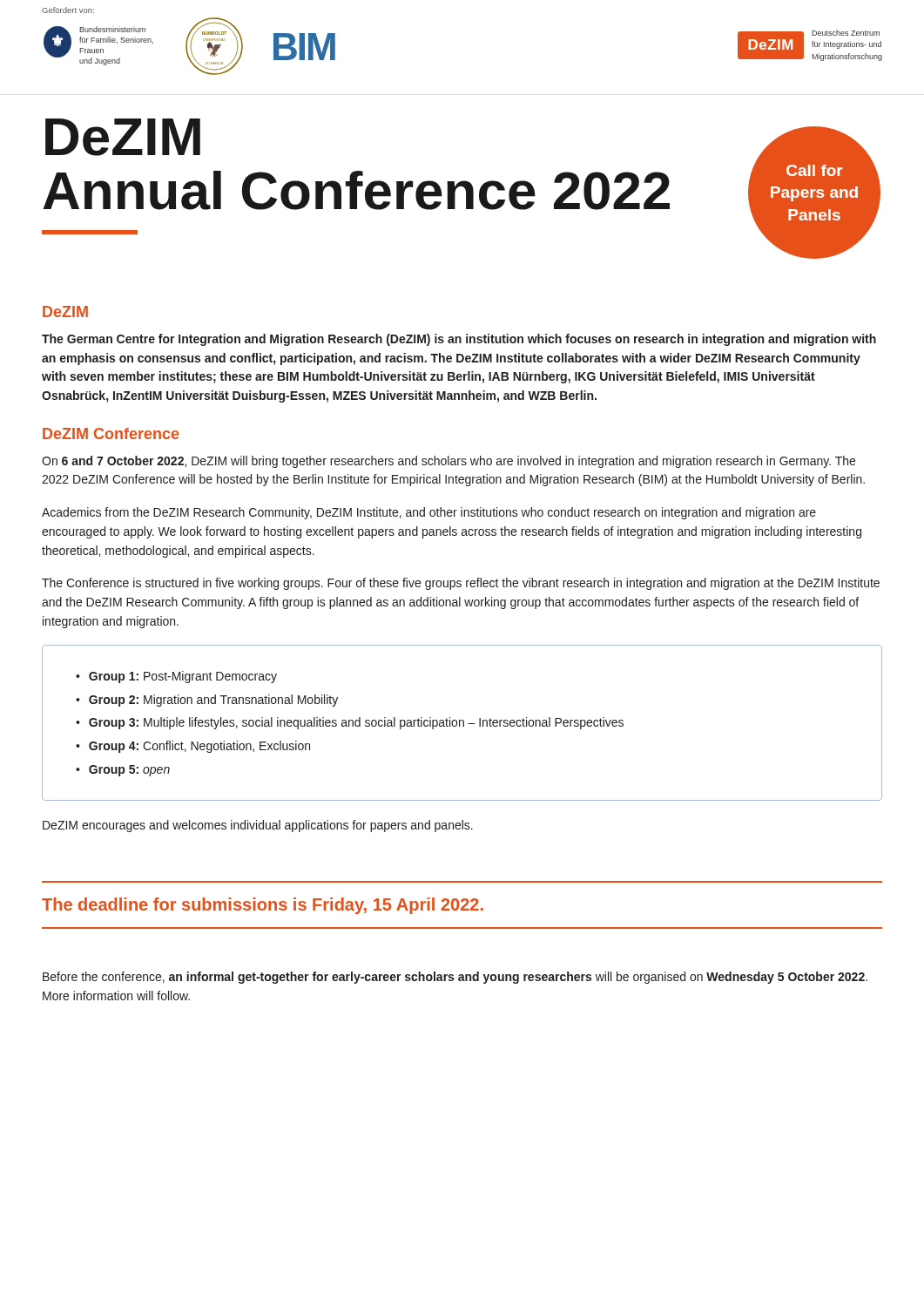Screen dimensions: 1307x924
Task: Navigate to the block starting "Before the conference, an informal get-together"
Action: [x=455, y=986]
